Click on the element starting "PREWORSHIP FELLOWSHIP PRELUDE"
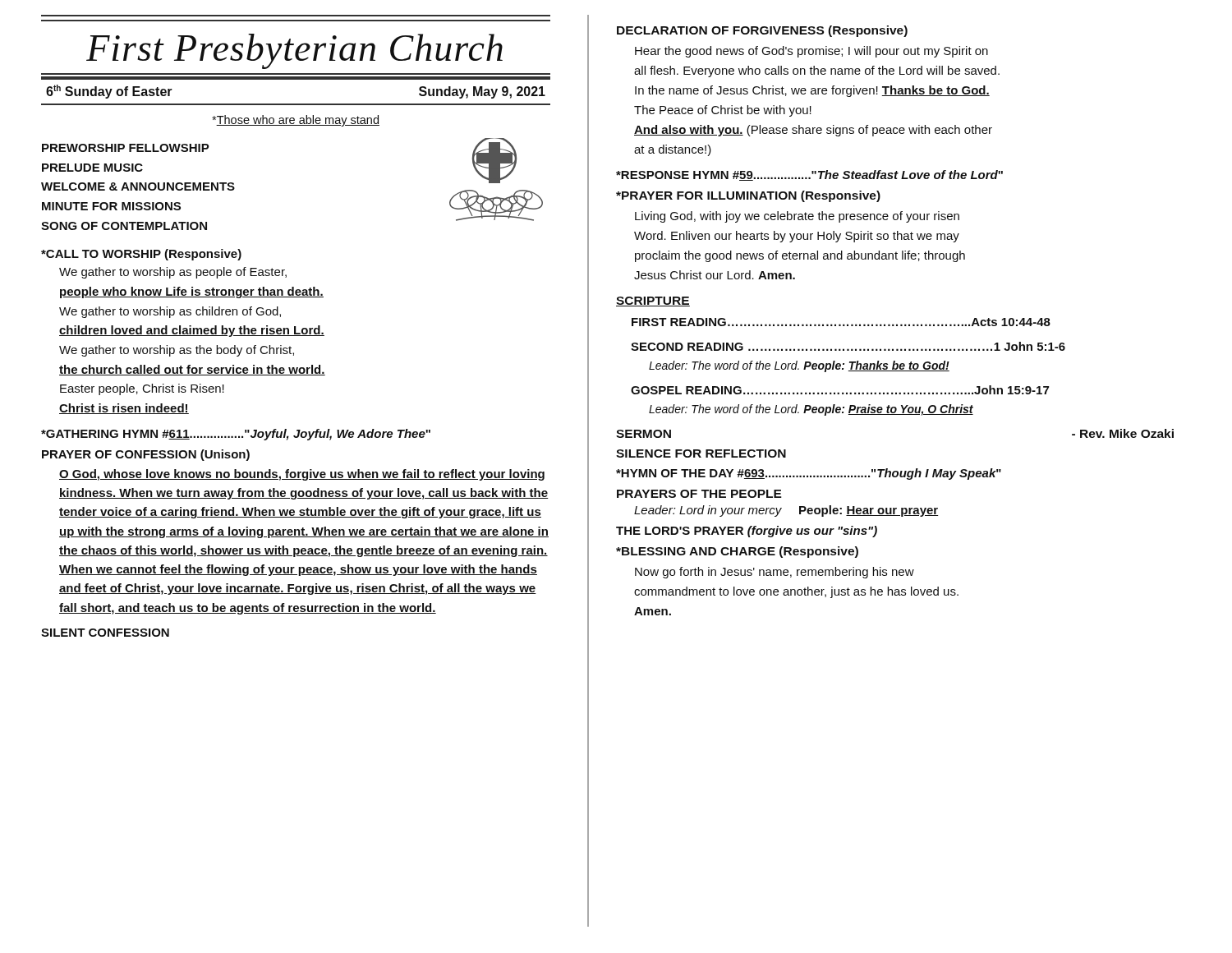The image size is (1232, 953). pos(234,187)
